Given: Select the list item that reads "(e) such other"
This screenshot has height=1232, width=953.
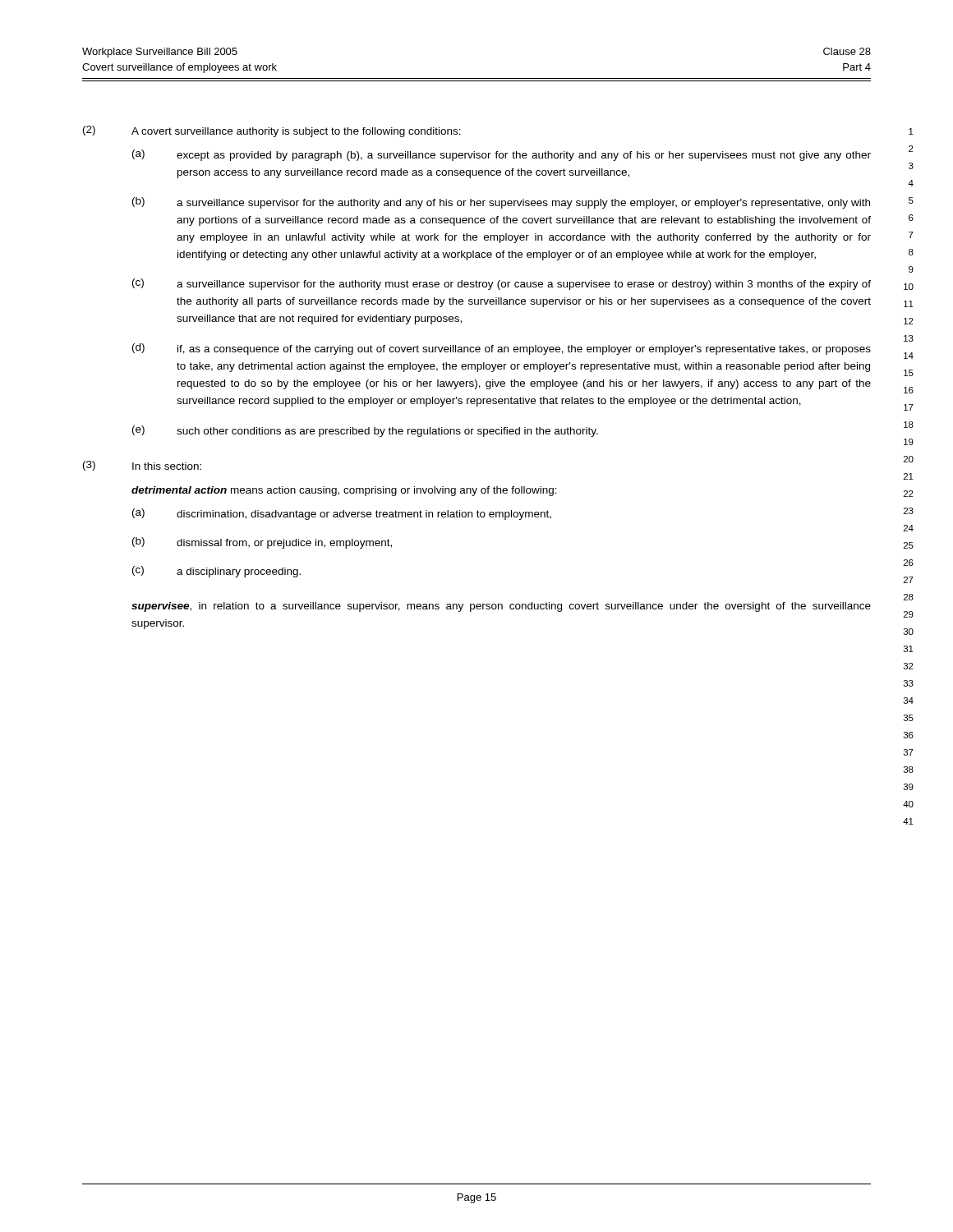Looking at the screenshot, I should coord(476,435).
